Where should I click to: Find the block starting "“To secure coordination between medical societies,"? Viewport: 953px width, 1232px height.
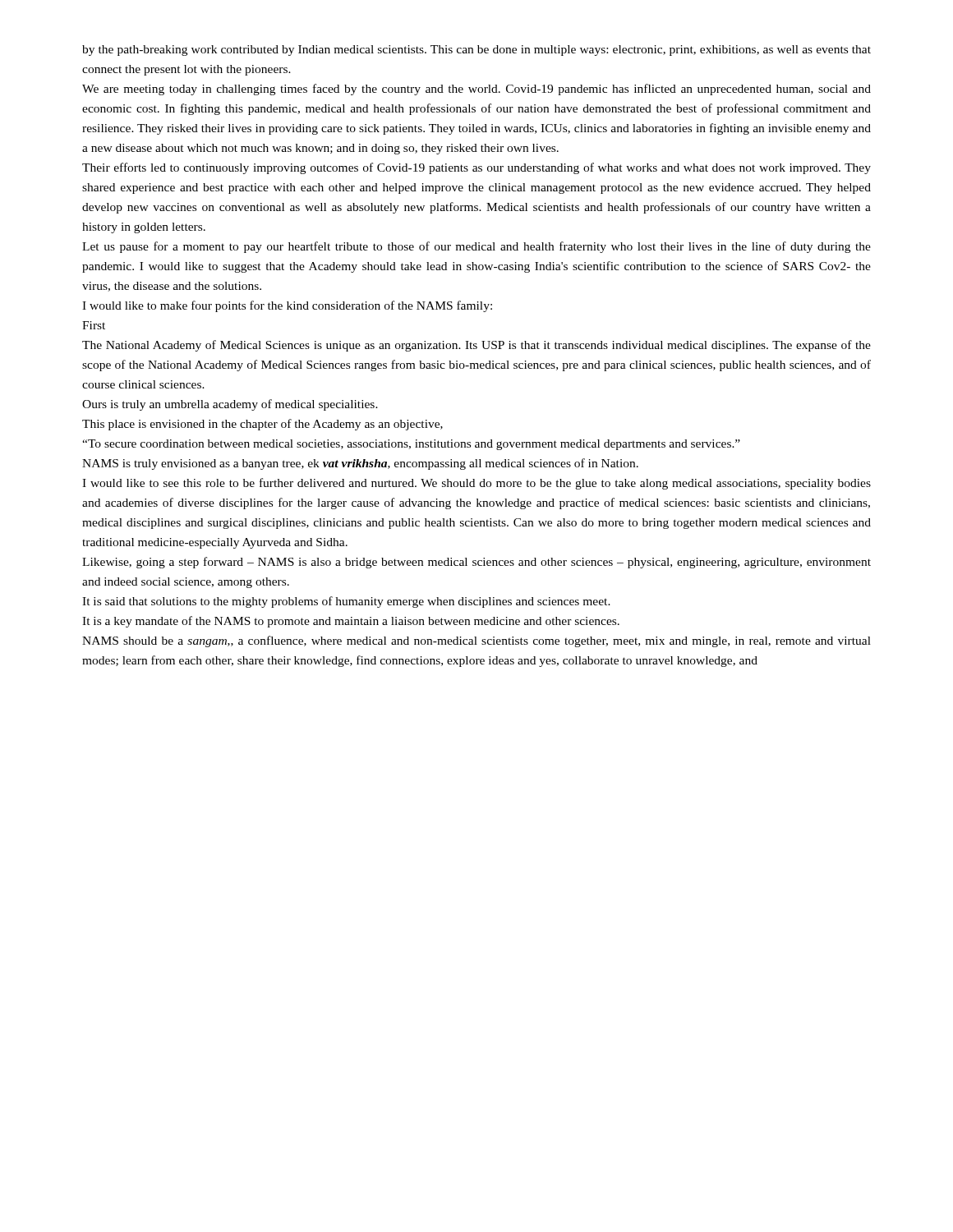click(x=411, y=443)
